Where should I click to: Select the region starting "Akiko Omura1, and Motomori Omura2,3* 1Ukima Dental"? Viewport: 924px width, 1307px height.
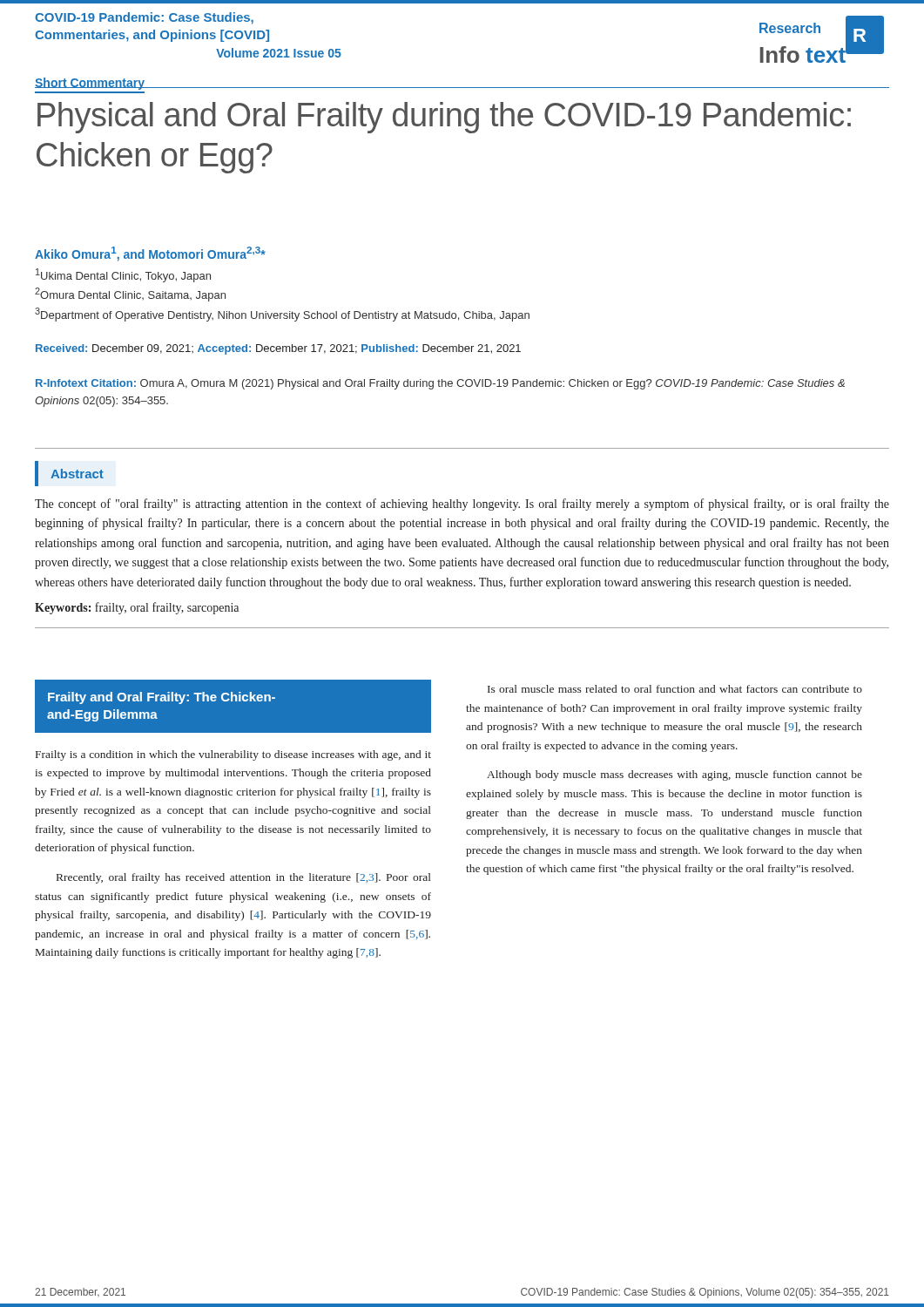[150, 254]
